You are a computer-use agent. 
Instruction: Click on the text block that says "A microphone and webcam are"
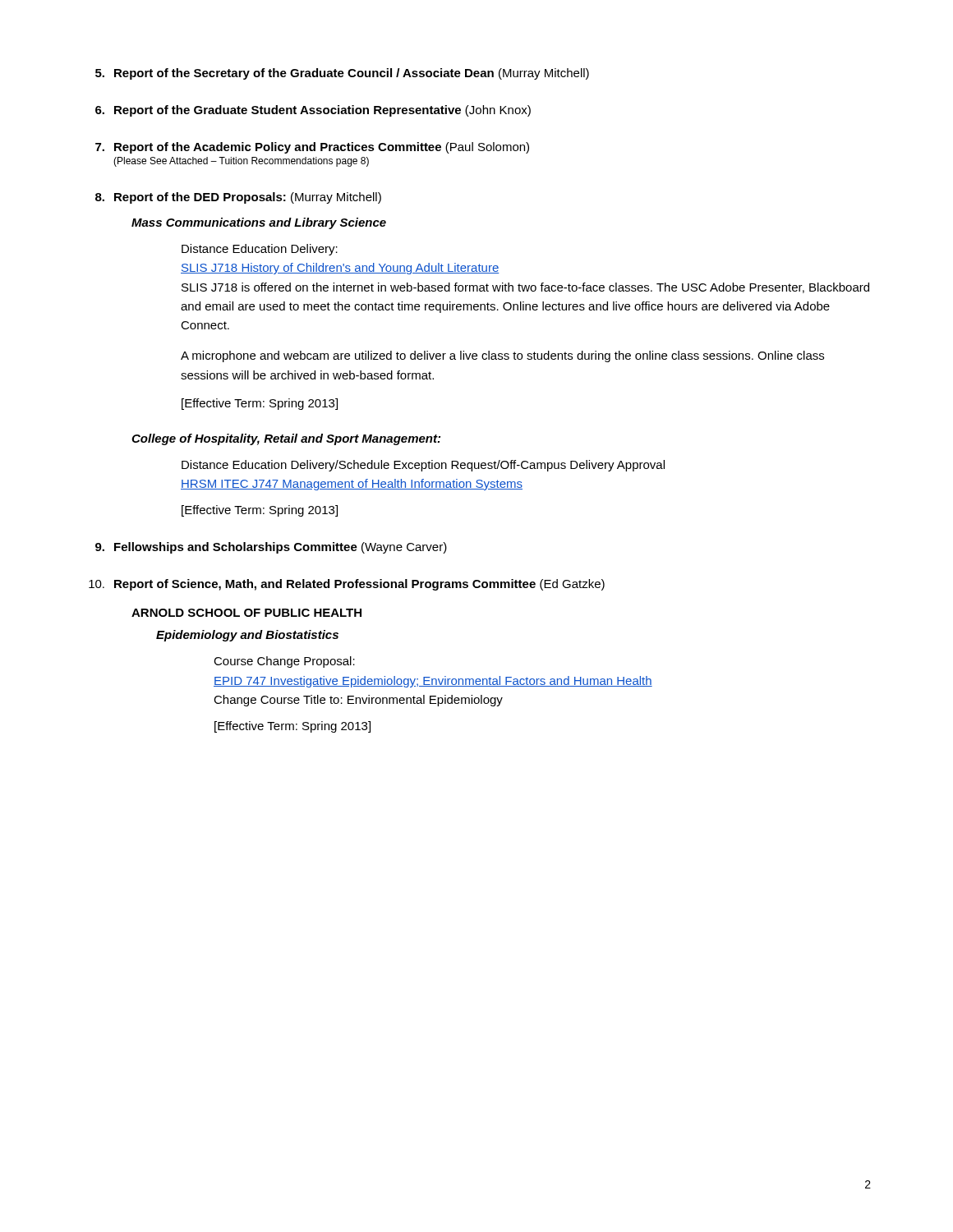pos(503,365)
